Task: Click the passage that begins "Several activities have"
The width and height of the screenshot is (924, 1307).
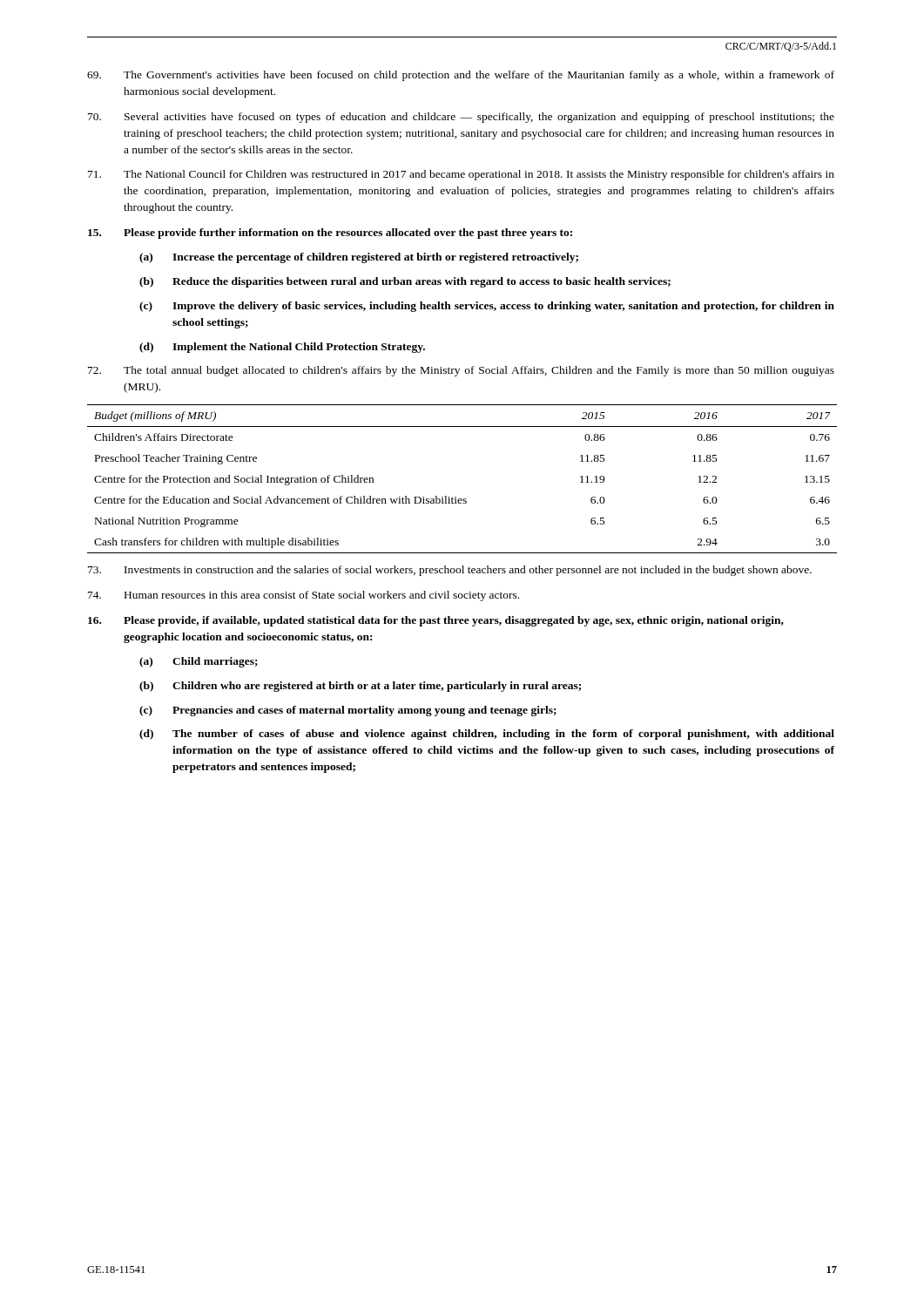Action: tap(461, 133)
